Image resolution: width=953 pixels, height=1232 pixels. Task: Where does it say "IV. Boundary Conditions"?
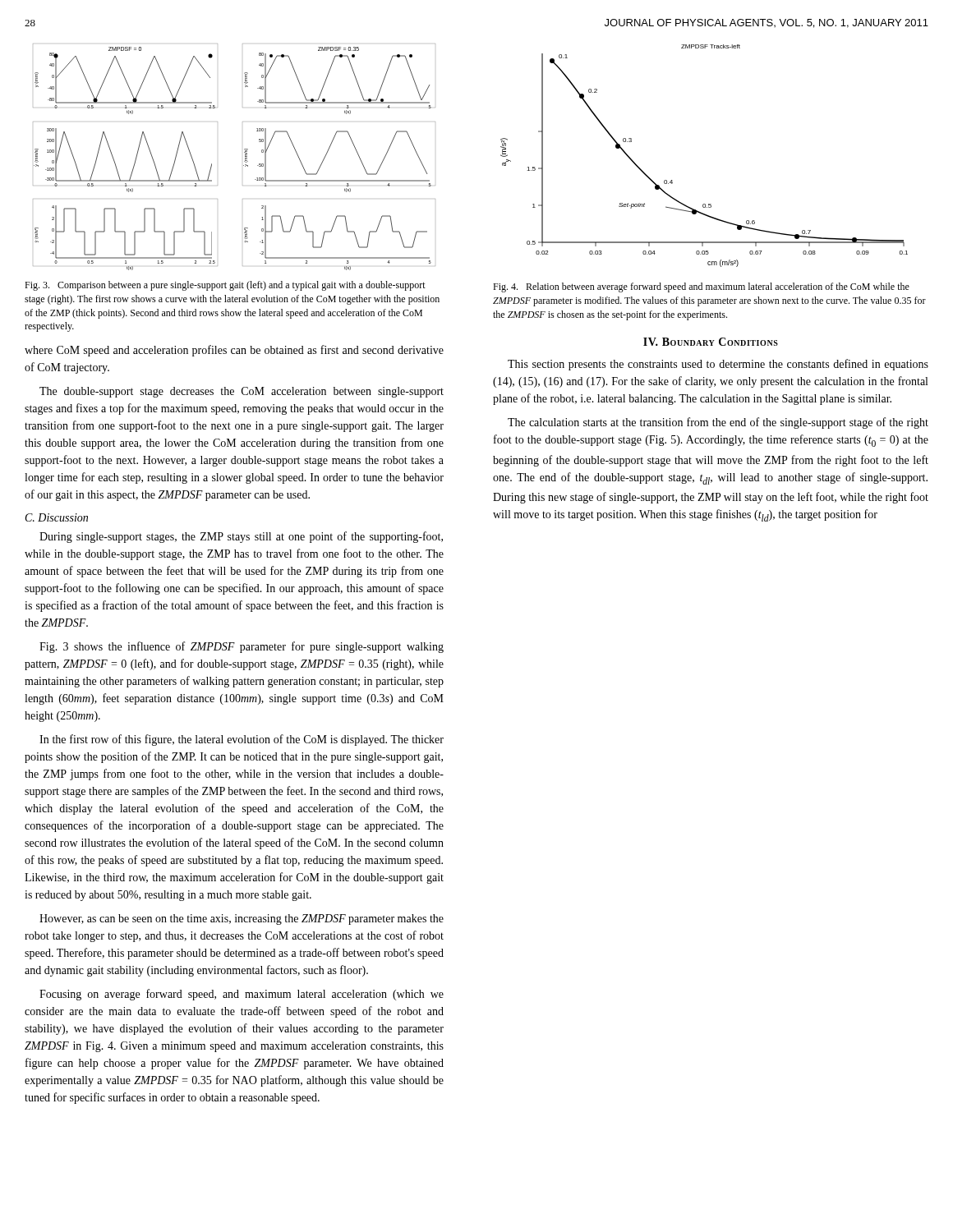(x=711, y=342)
